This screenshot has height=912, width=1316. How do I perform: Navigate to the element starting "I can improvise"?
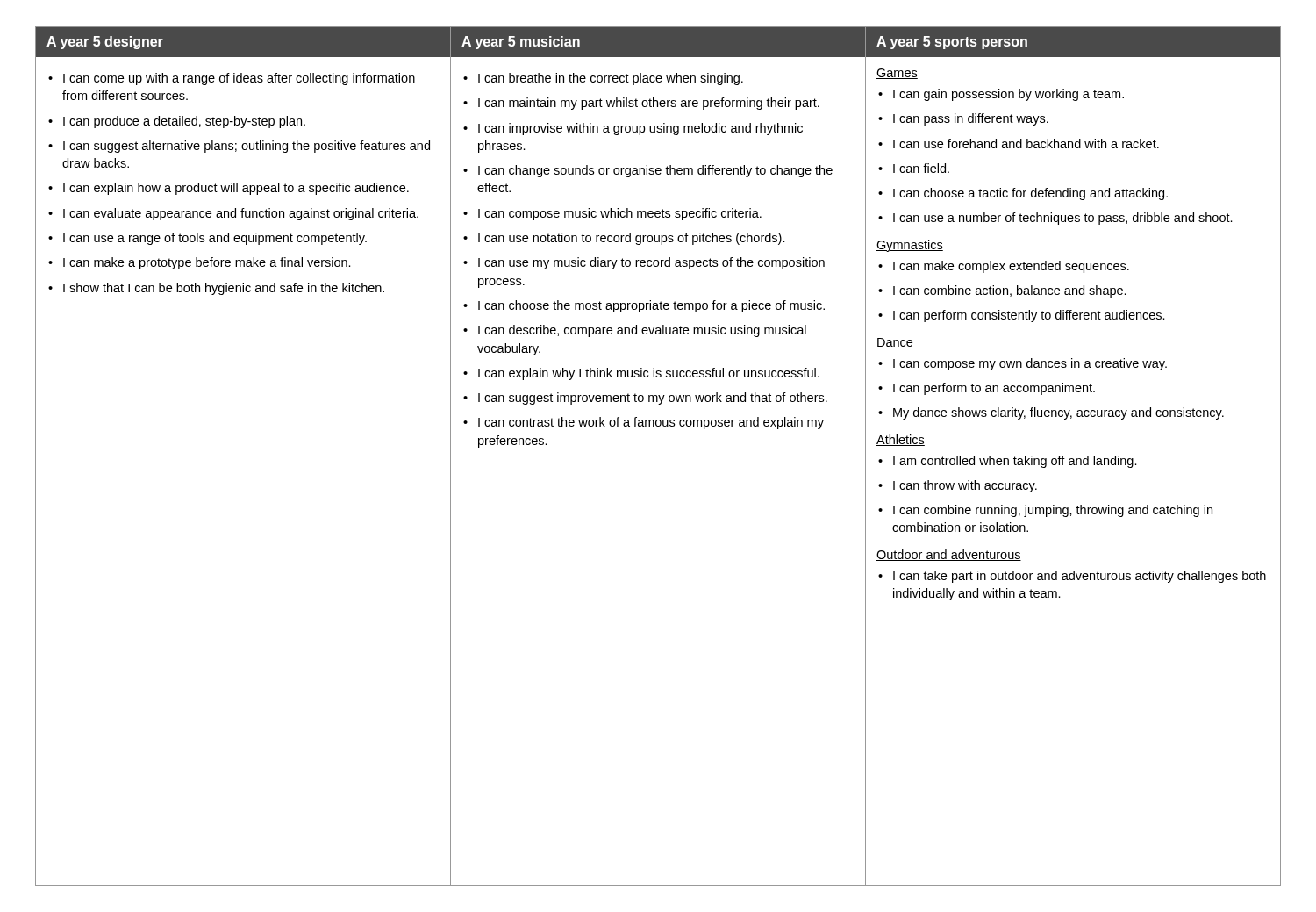coord(640,137)
